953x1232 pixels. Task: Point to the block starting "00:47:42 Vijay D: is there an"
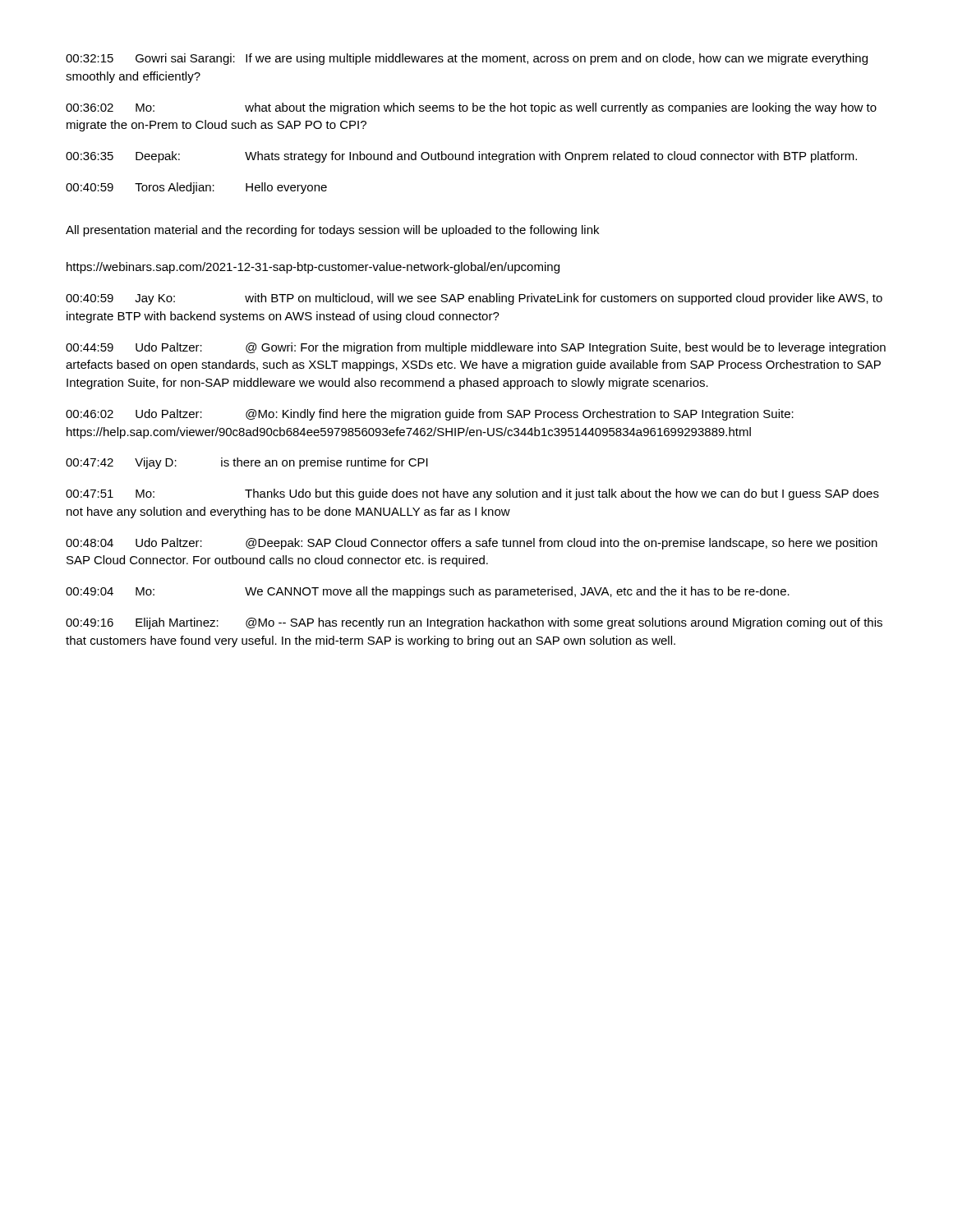pyautogui.click(x=247, y=463)
